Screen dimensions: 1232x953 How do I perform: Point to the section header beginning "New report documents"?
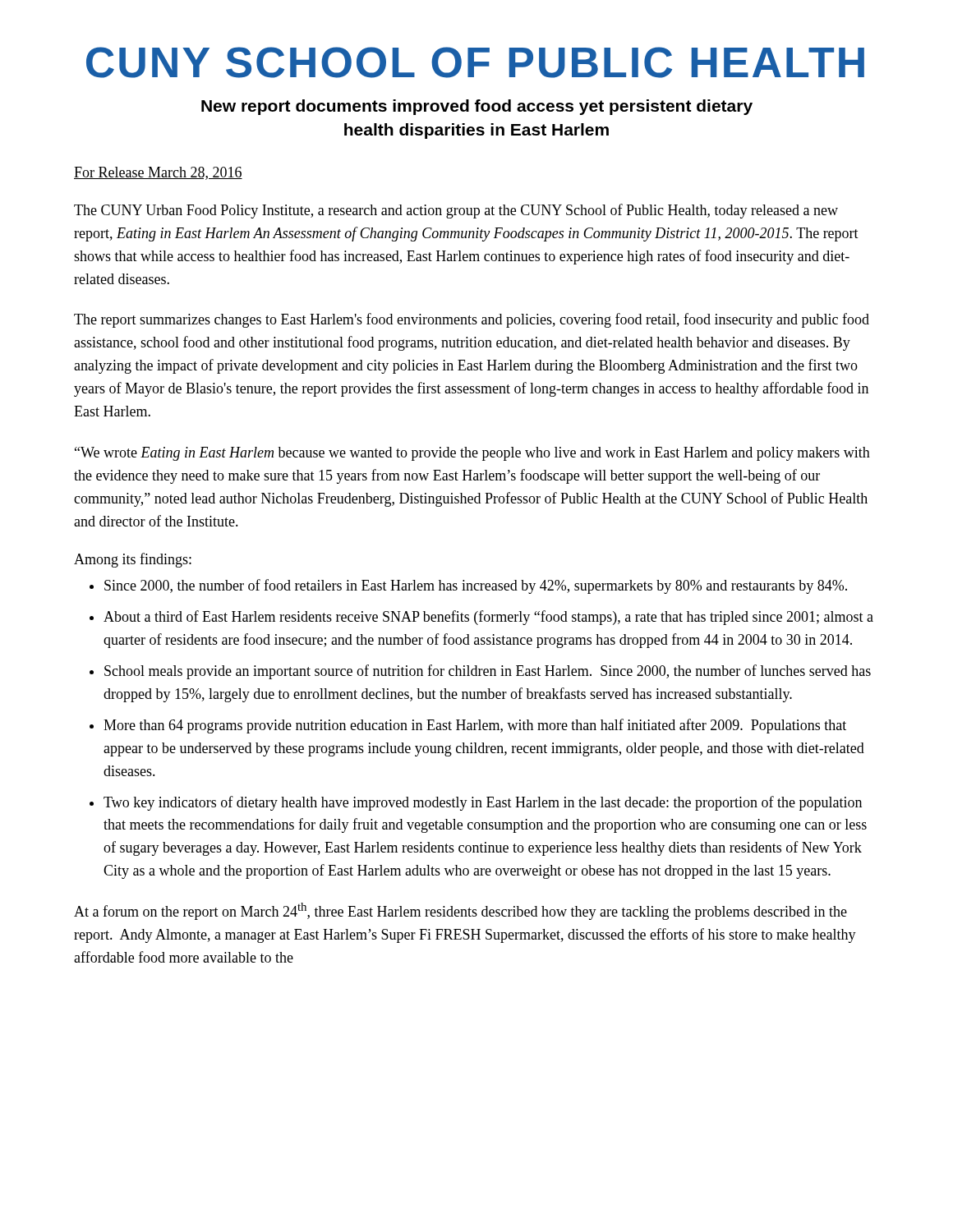(476, 117)
